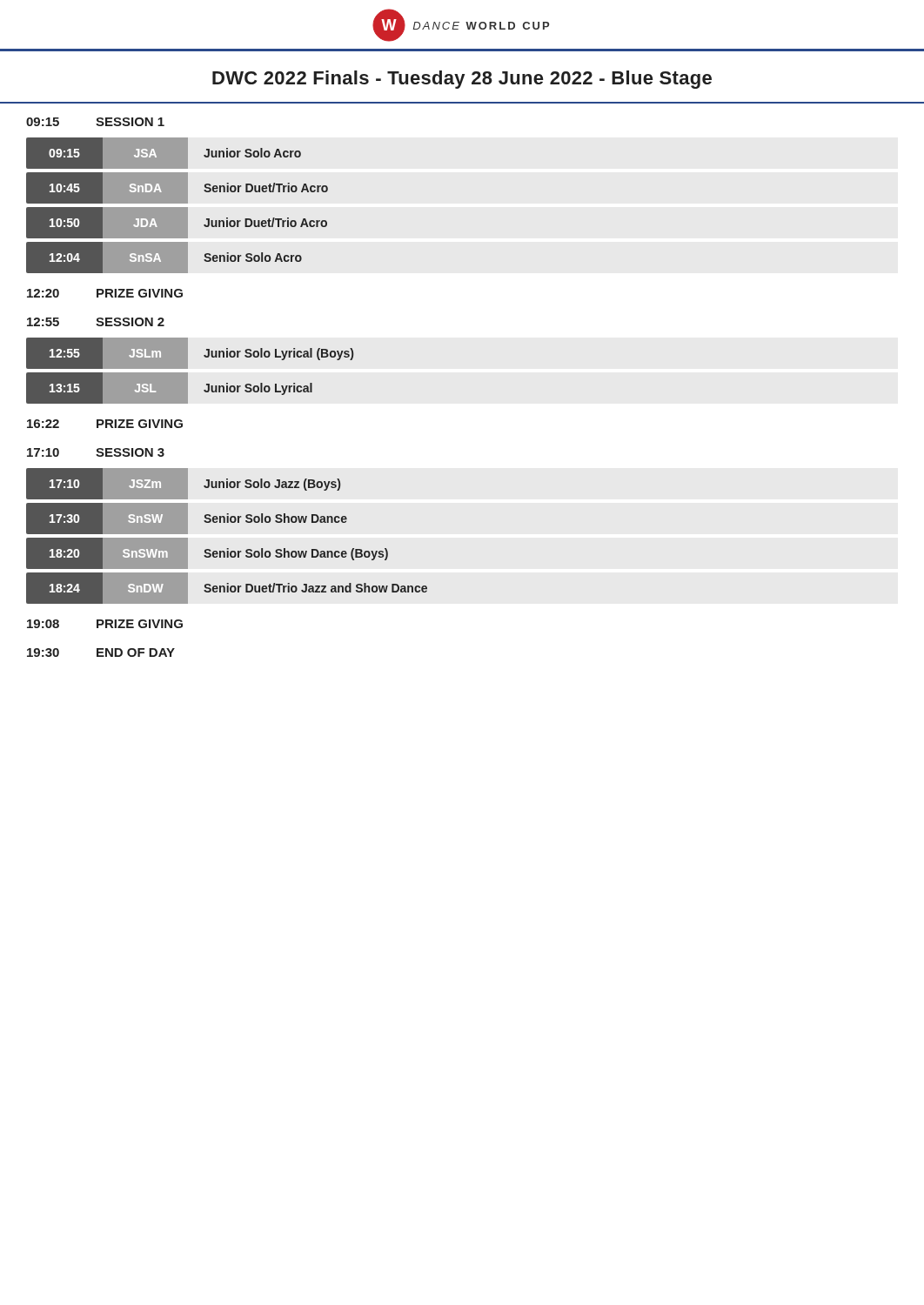Find "09:15 SESSION 1" on this page
924x1305 pixels.
click(x=95, y=121)
